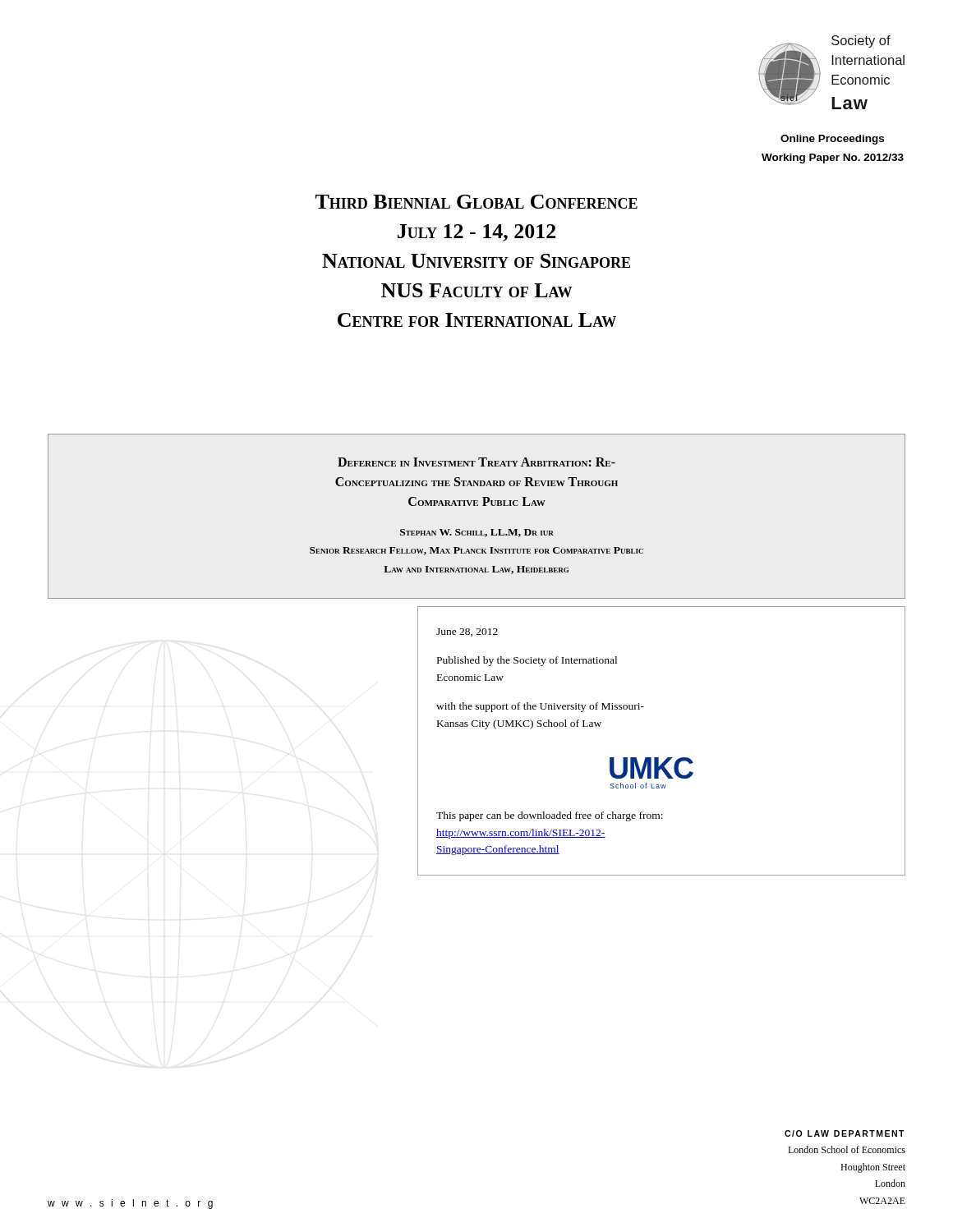Navigate to the element starting "Stephan W. Schill, LL.M, Dr"
953x1232 pixels.
pos(476,550)
